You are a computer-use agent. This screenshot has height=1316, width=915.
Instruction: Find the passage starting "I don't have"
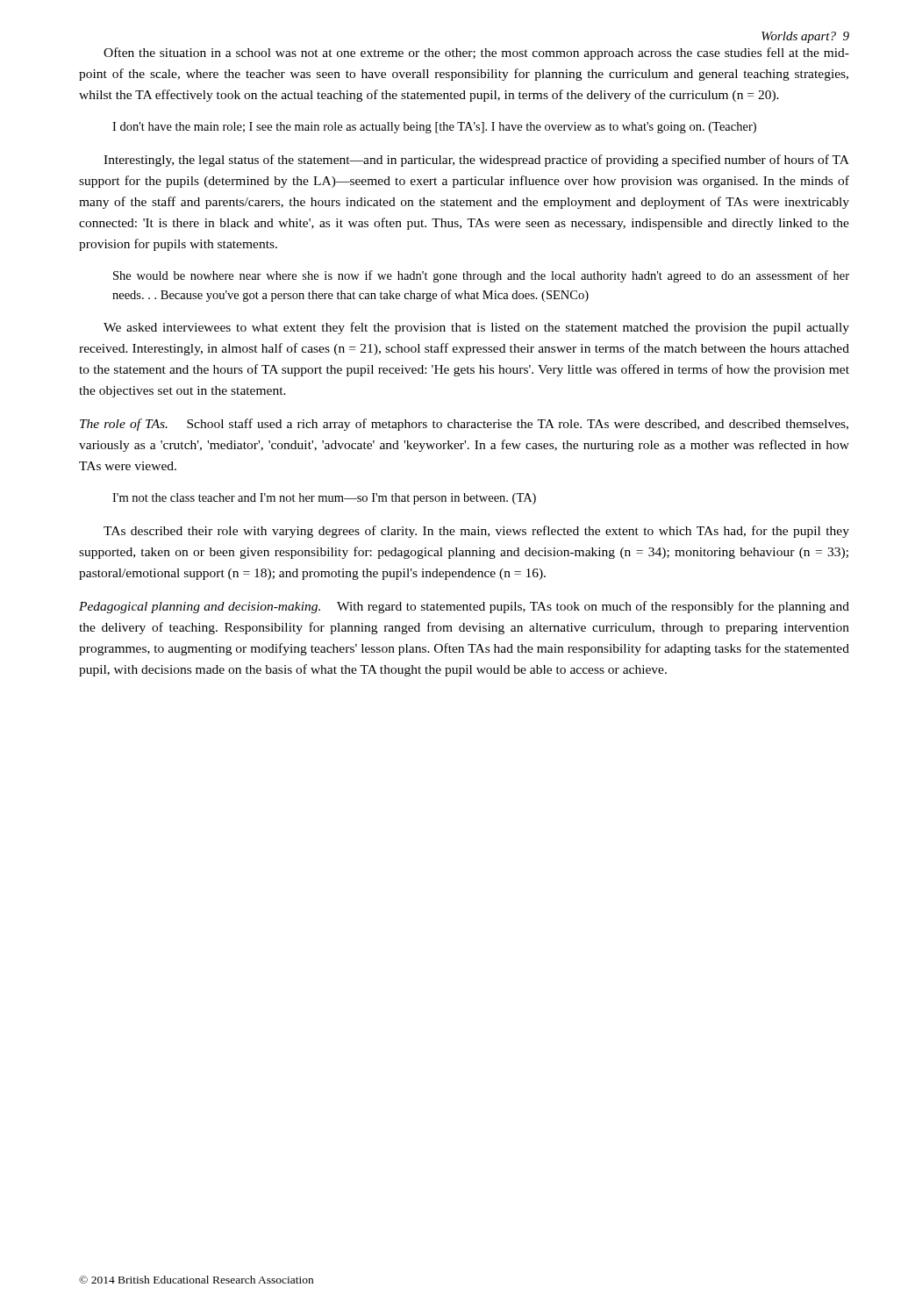tap(434, 126)
